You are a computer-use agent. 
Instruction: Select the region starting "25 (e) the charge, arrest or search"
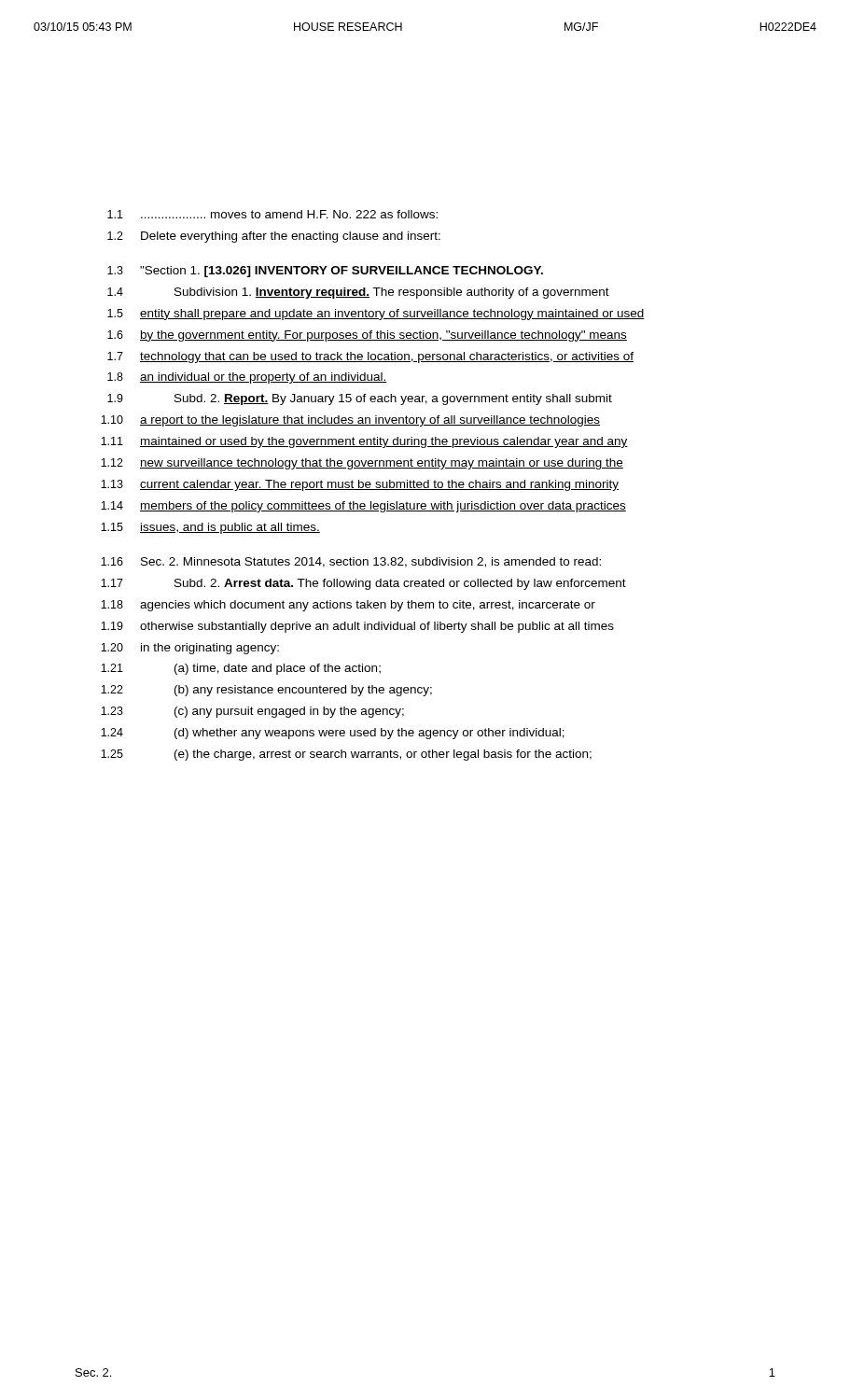coord(425,755)
